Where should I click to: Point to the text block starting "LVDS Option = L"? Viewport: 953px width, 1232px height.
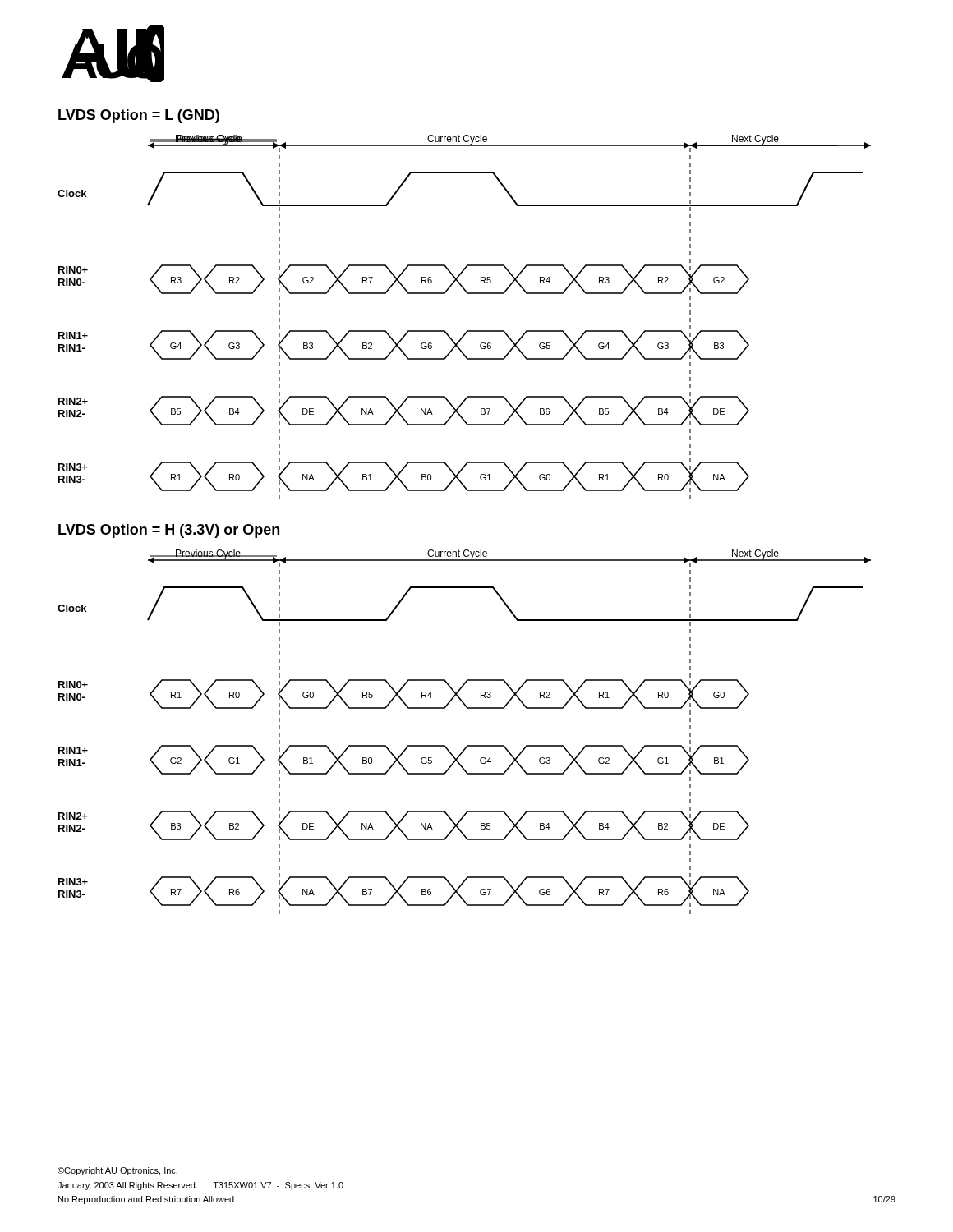pyautogui.click(x=139, y=115)
